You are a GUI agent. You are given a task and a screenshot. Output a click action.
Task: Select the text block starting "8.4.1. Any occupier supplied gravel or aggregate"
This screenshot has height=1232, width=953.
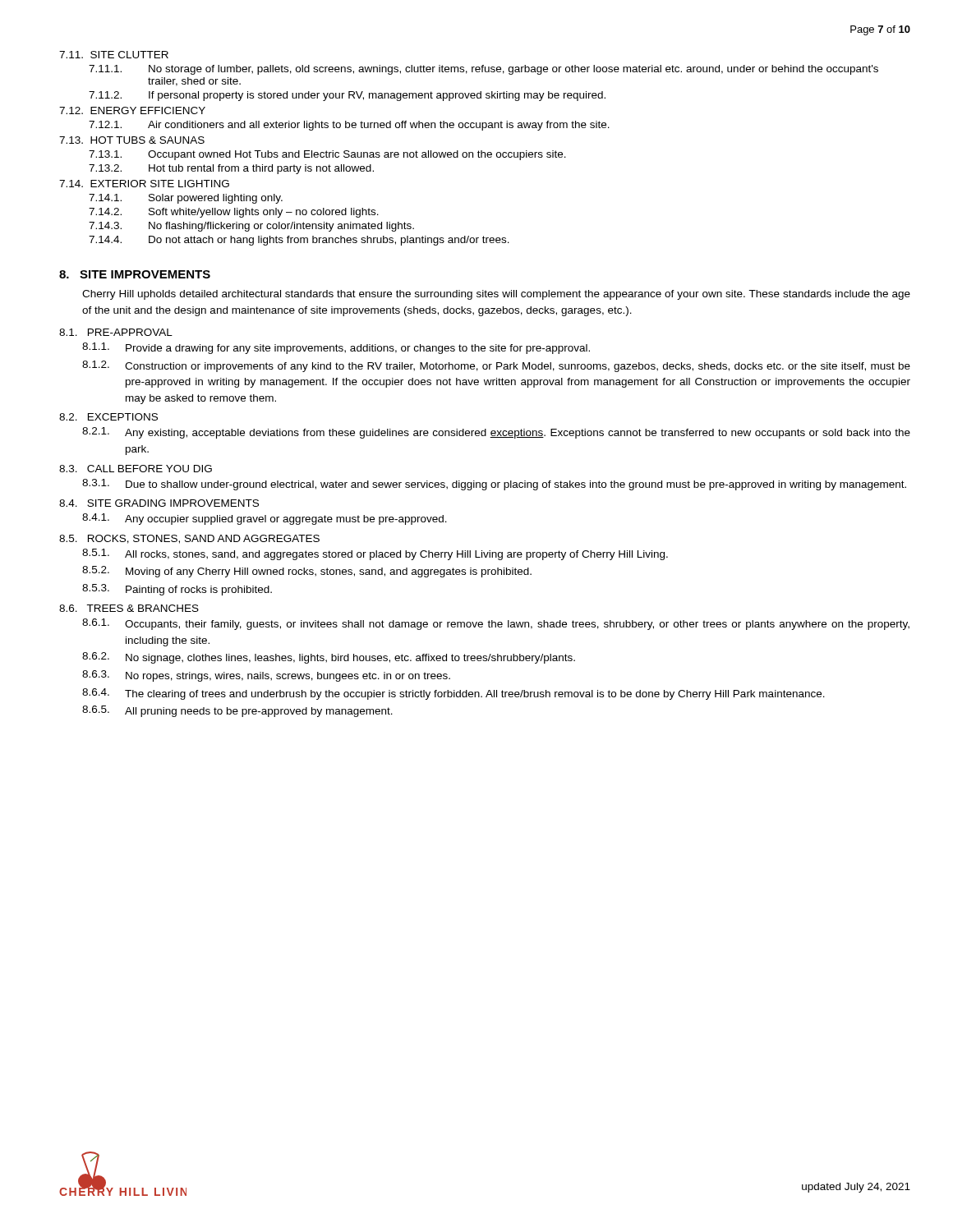[x=265, y=519]
